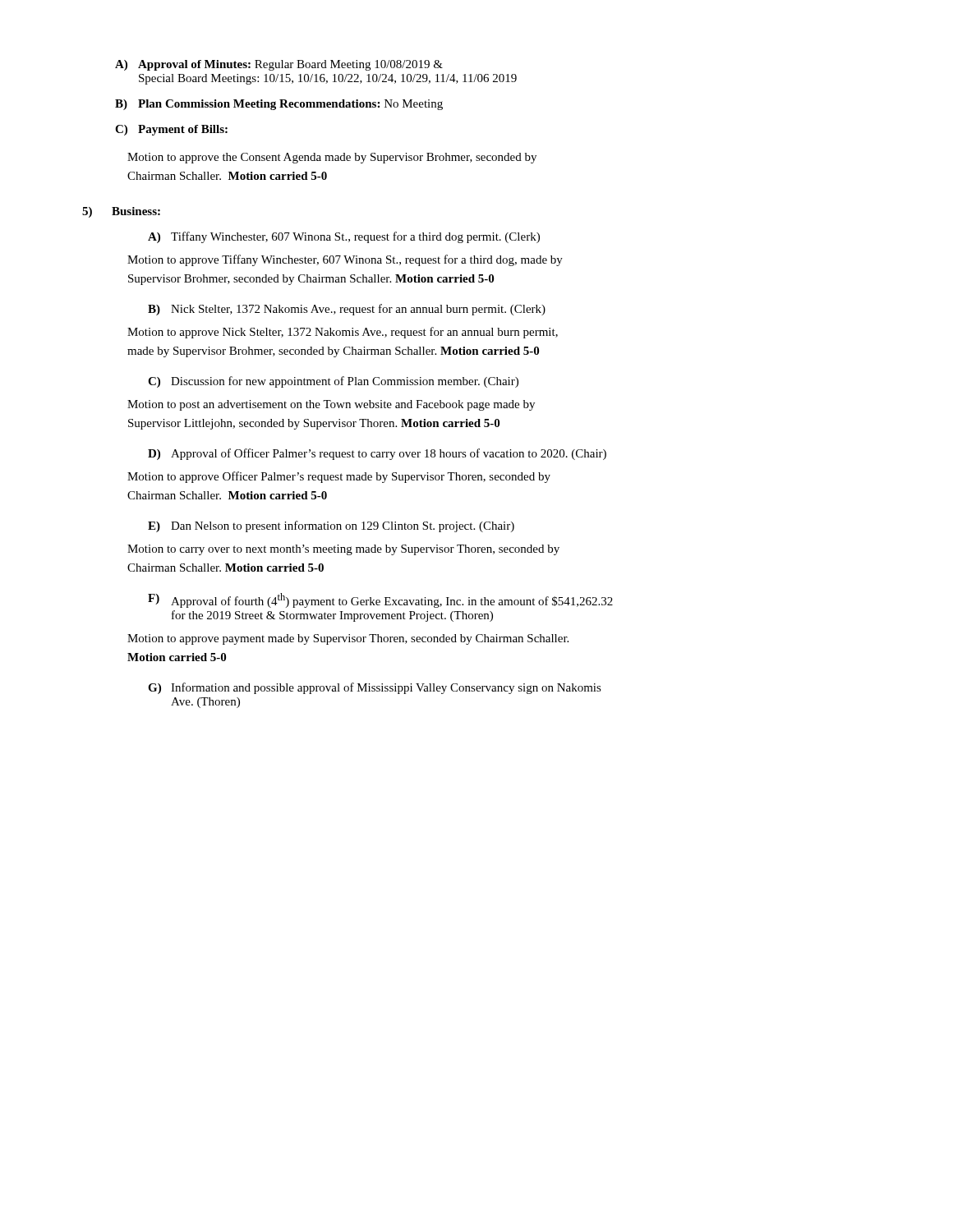Image resolution: width=953 pixels, height=1232 pixels.
Task: Locate the block starting "Motion to approve Officer Palmer’s request made"
Action: coord(339,486)
